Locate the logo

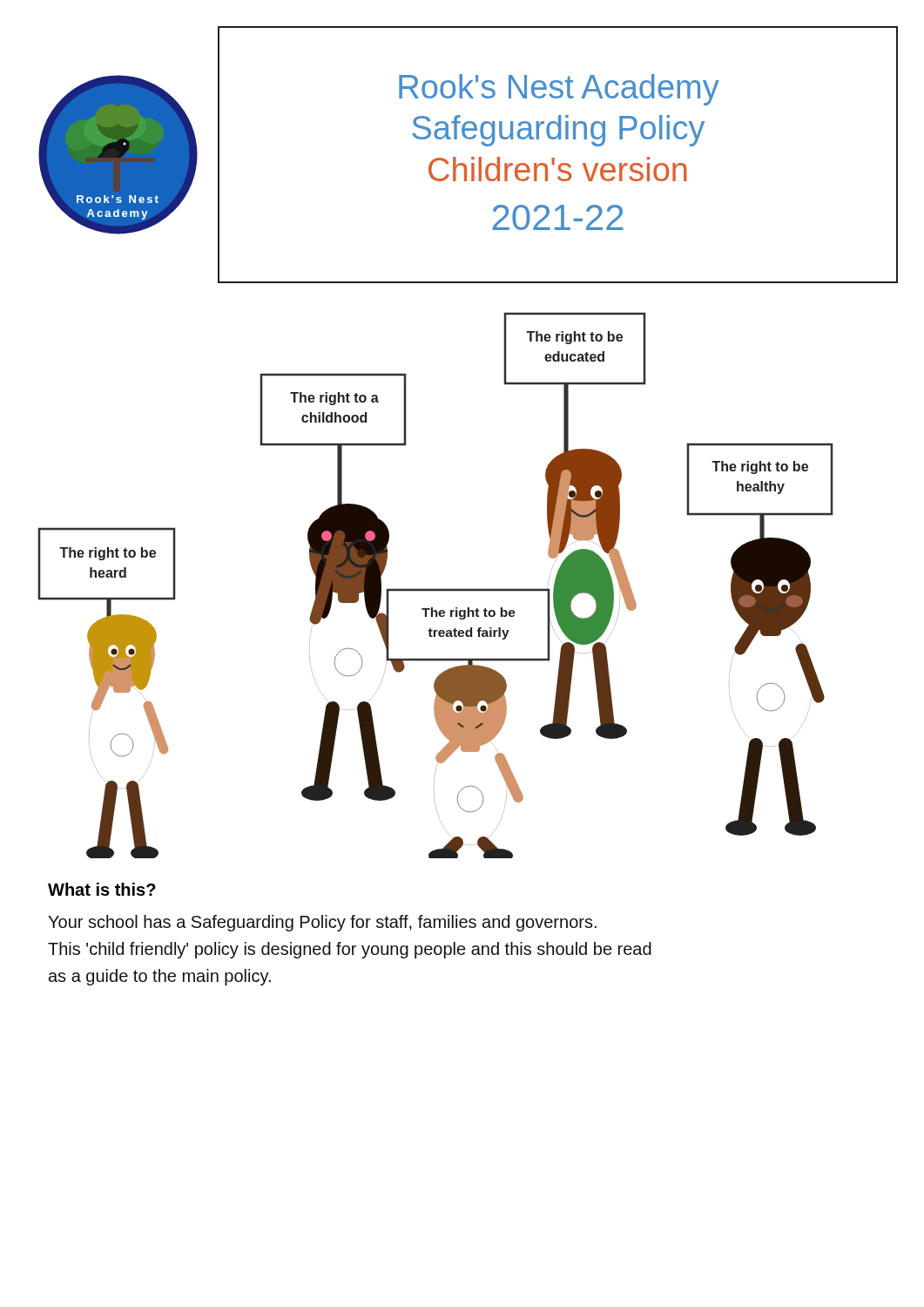point(118,155)
